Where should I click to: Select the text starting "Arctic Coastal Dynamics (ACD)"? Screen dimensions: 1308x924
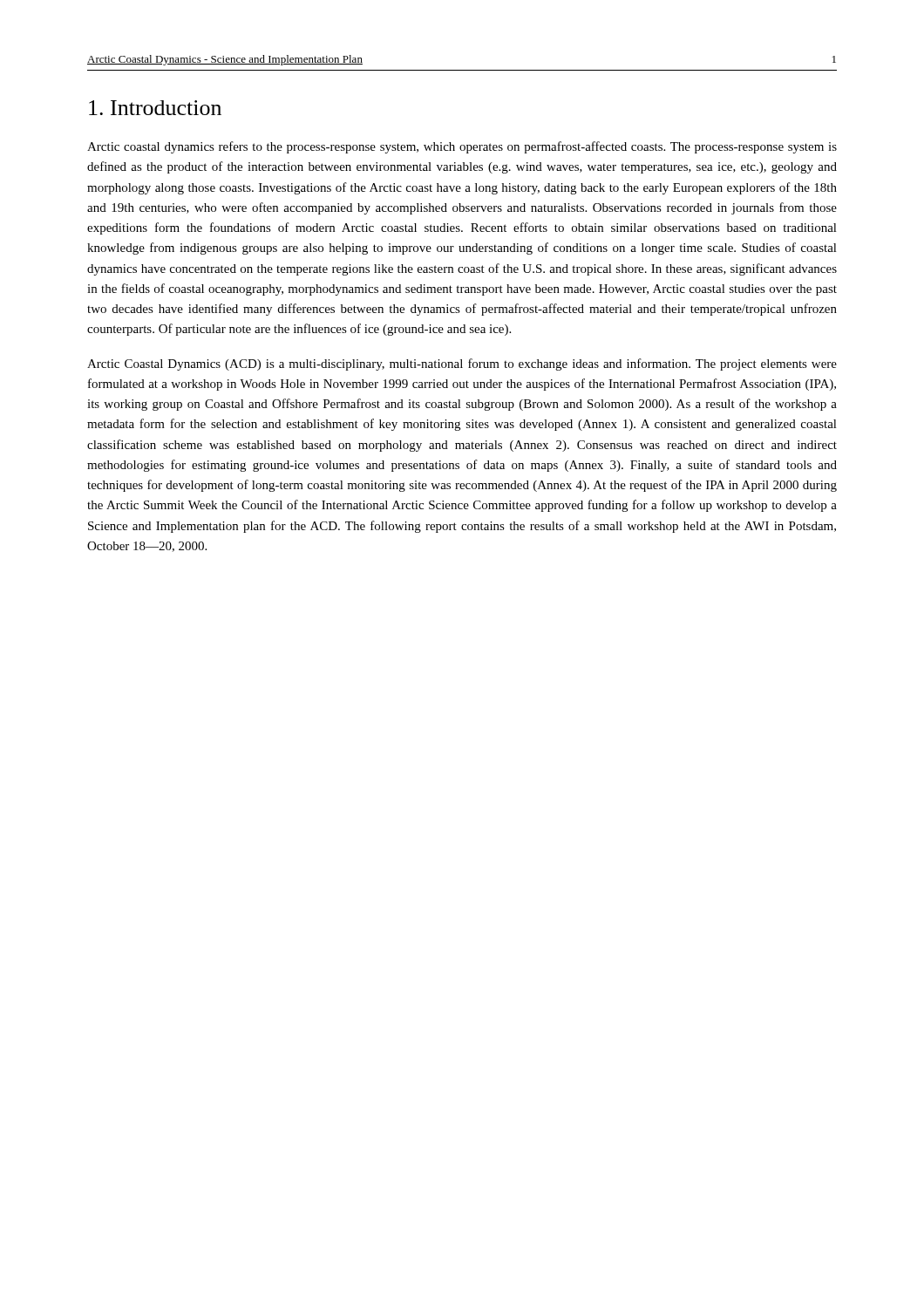tap(462, 454)
